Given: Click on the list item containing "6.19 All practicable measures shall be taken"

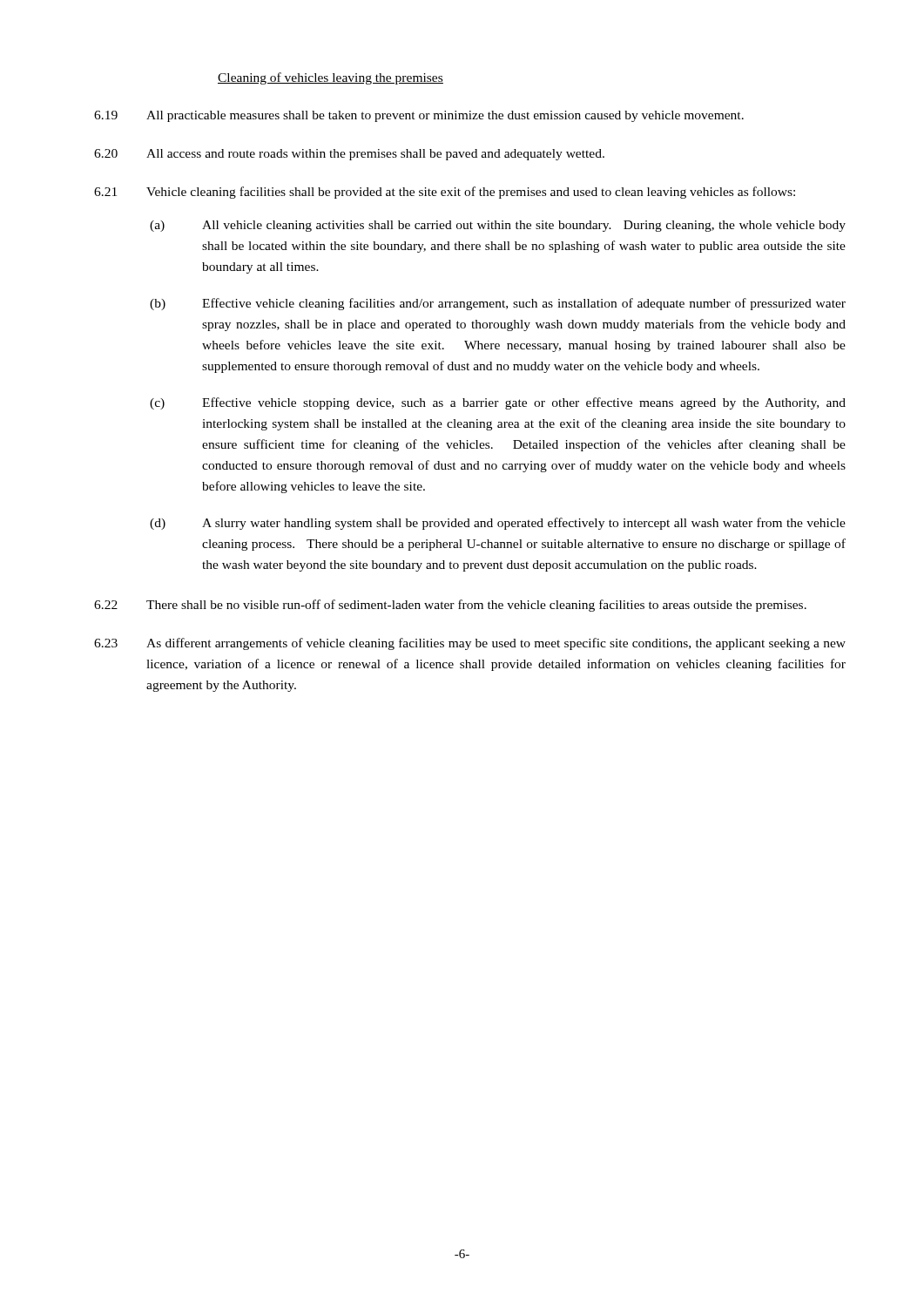Looking at the screenshot, I should pos(470,115).
